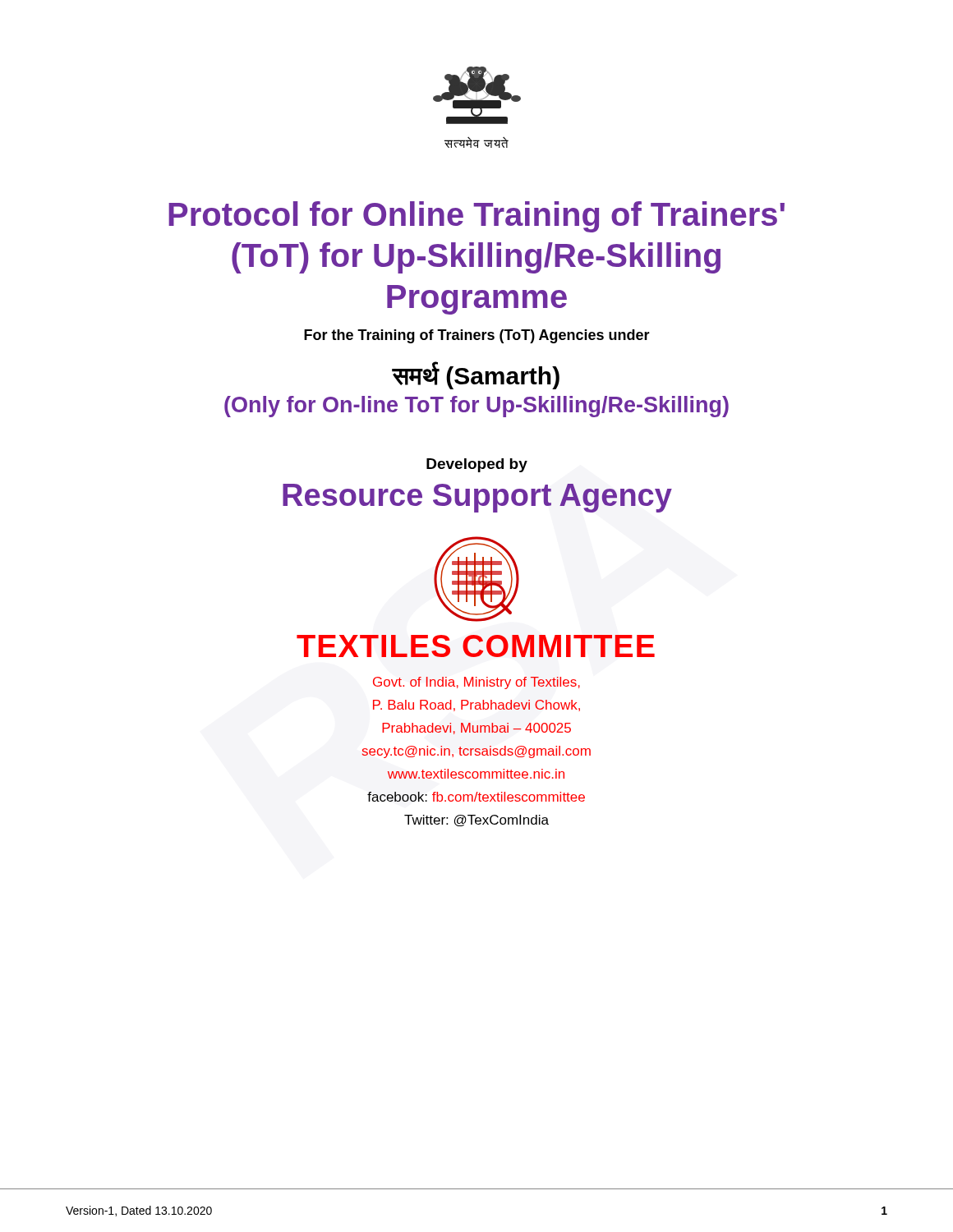The height and width of the screenshot is (1232, 953).
Task: Find the title on this page that starts "Protocol for Online"
Action: [x=476, y=255]
